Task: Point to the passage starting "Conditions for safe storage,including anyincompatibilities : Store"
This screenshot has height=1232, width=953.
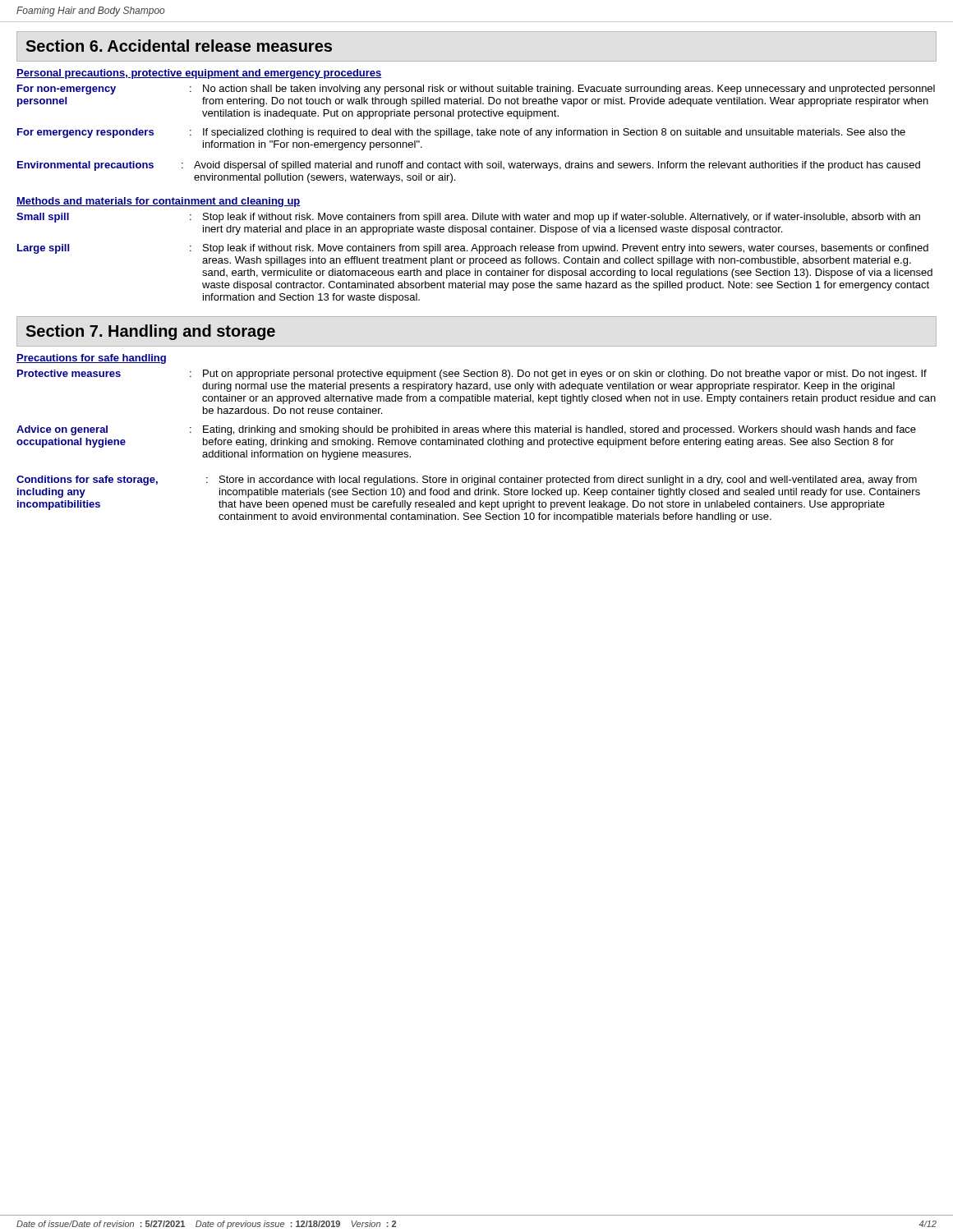Action: click(476, 498)
